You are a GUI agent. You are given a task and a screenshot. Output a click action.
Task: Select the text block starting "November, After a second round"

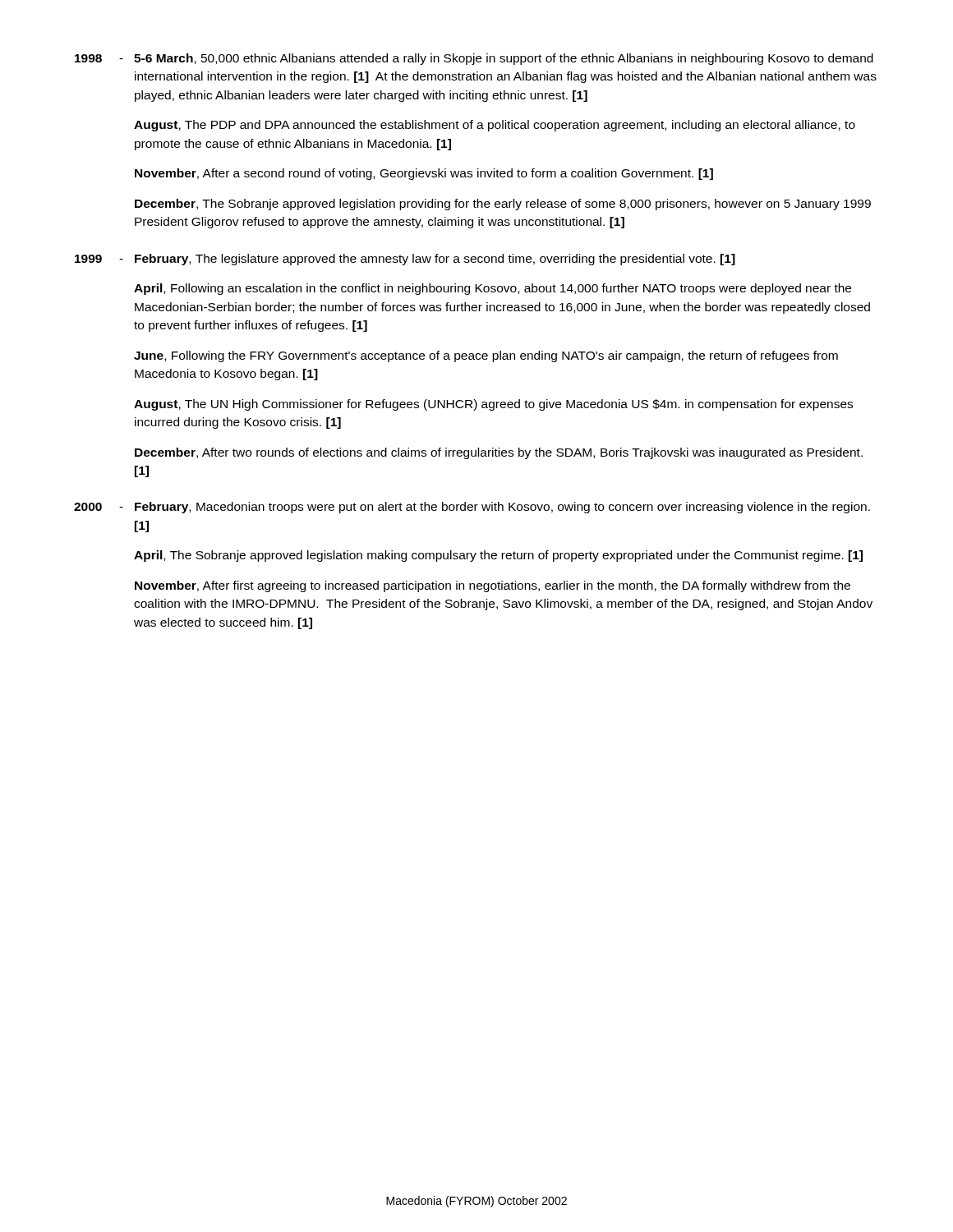click(506, 174)
